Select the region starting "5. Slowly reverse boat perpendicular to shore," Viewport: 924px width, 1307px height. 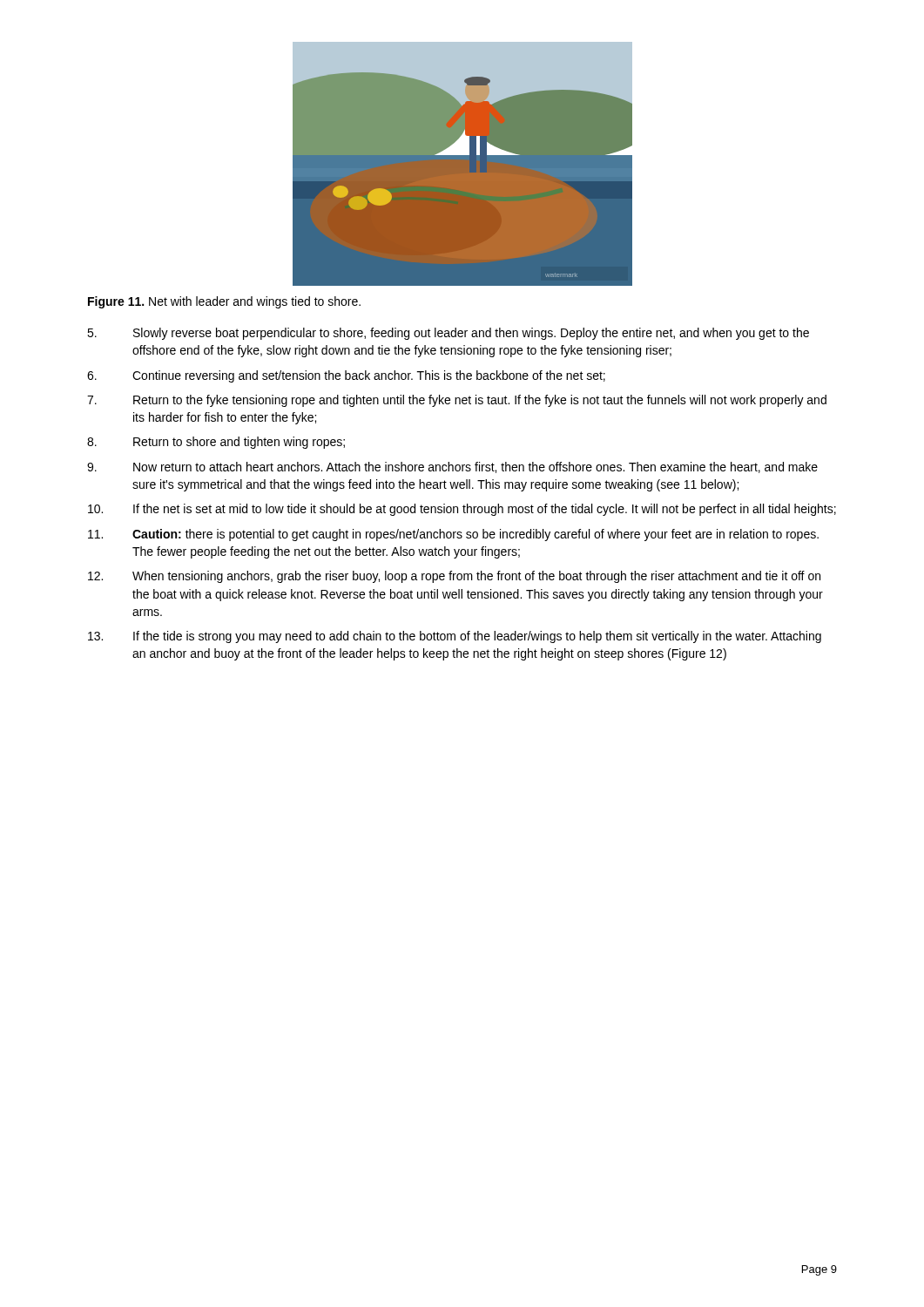(462, 342)
